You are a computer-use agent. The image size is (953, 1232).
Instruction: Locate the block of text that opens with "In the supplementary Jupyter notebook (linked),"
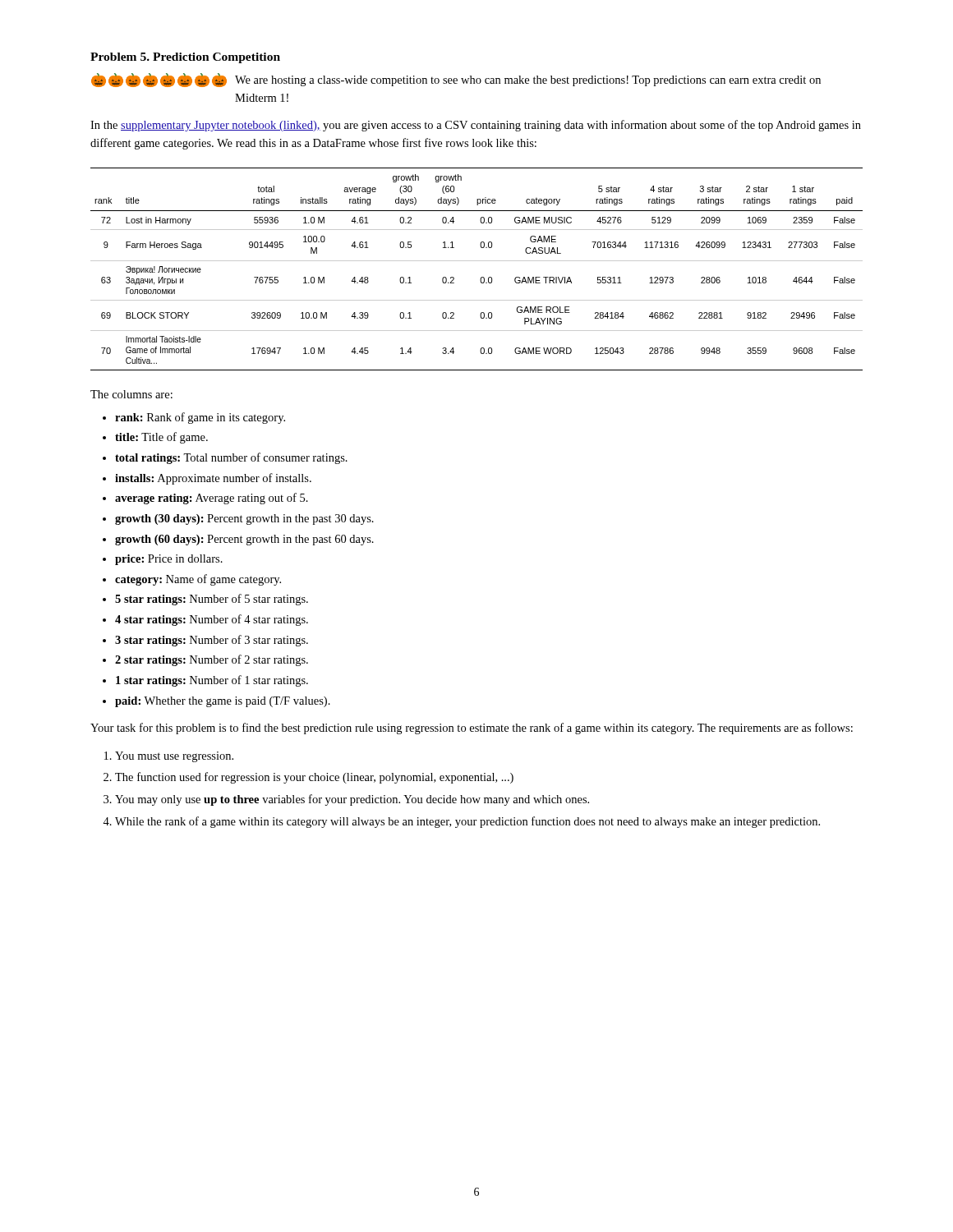(476, 134)
